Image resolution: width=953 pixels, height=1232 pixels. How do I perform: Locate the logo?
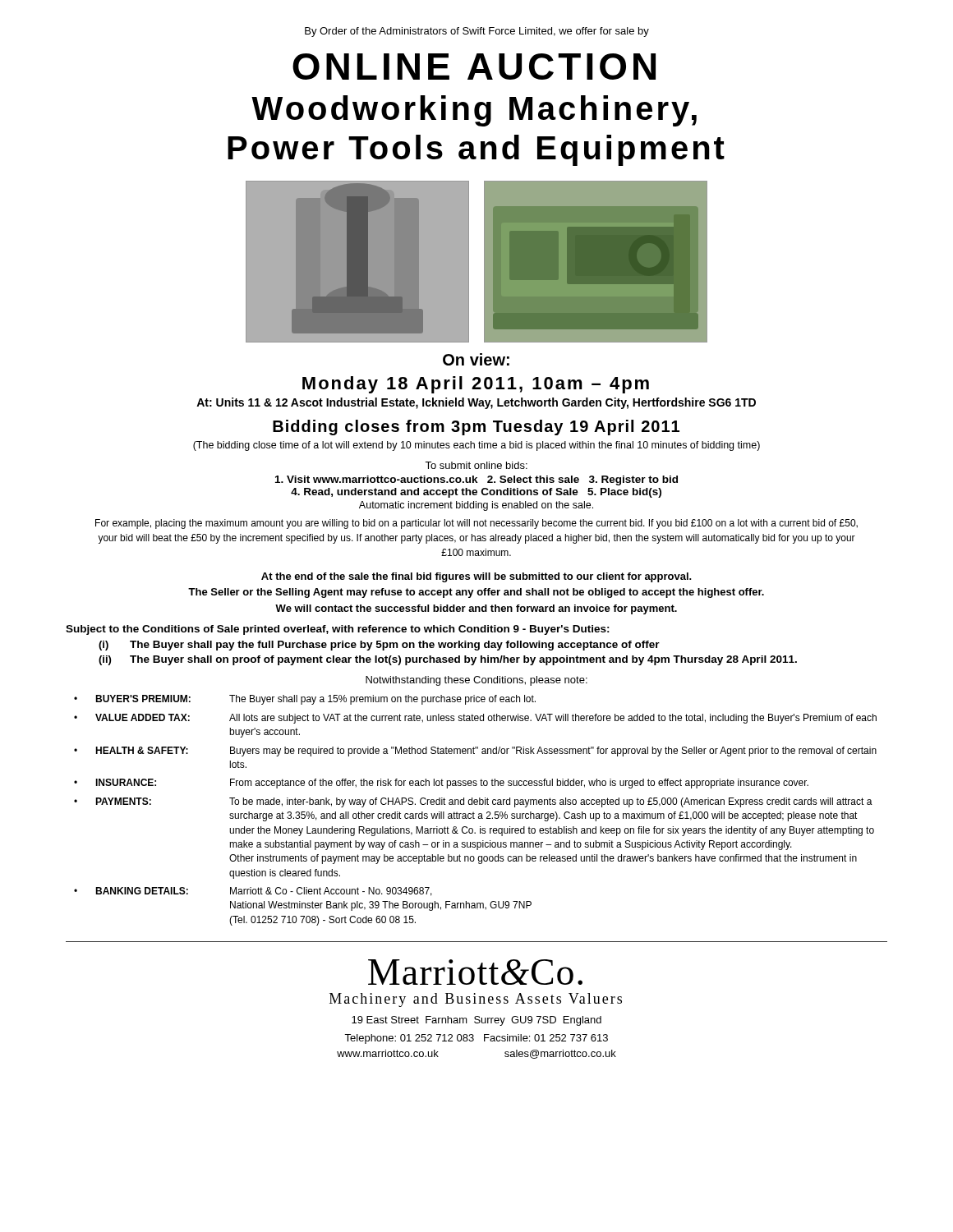(x=476, y=1005)
